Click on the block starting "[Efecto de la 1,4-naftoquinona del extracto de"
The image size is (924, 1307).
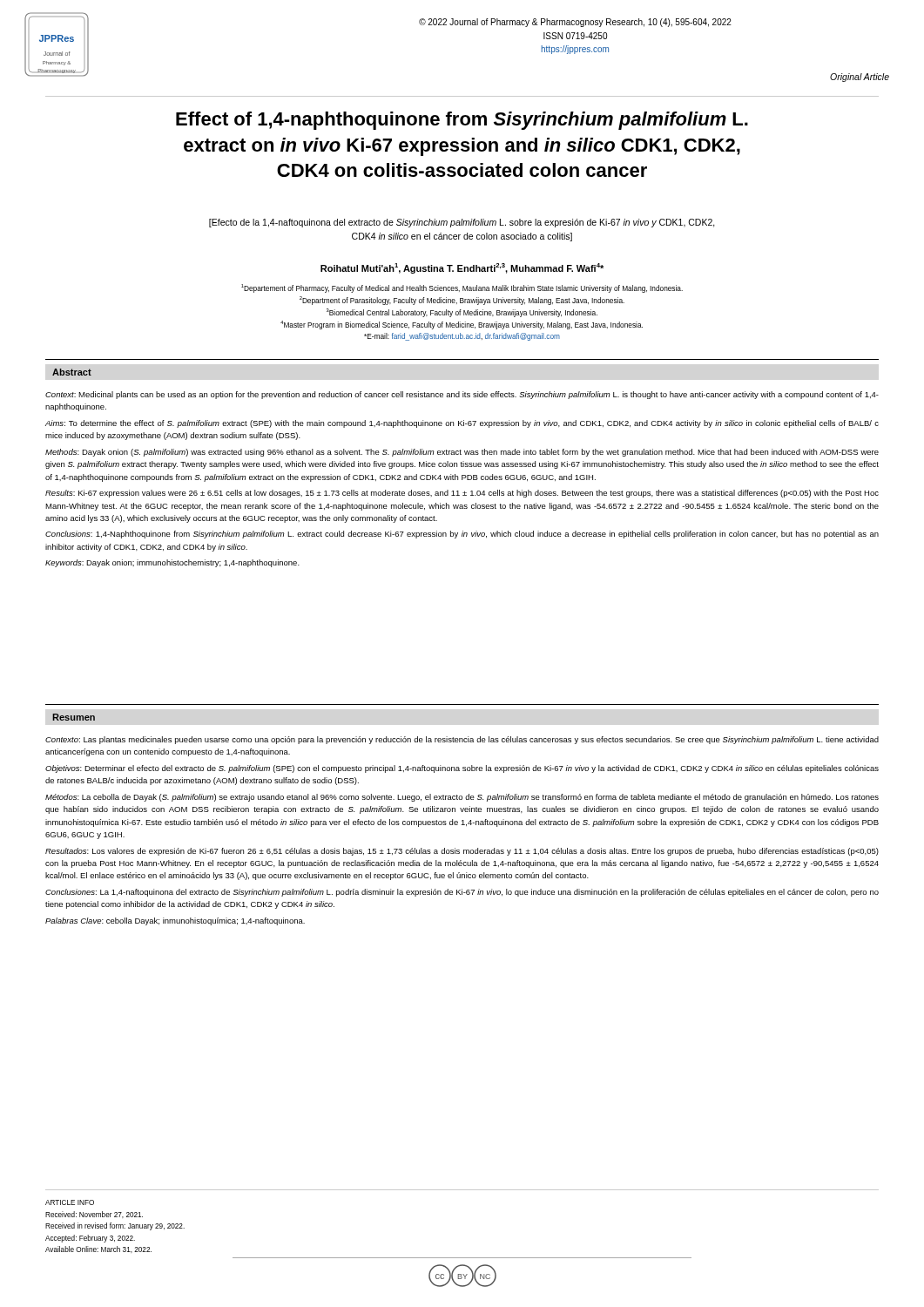[x=462, y=229]
